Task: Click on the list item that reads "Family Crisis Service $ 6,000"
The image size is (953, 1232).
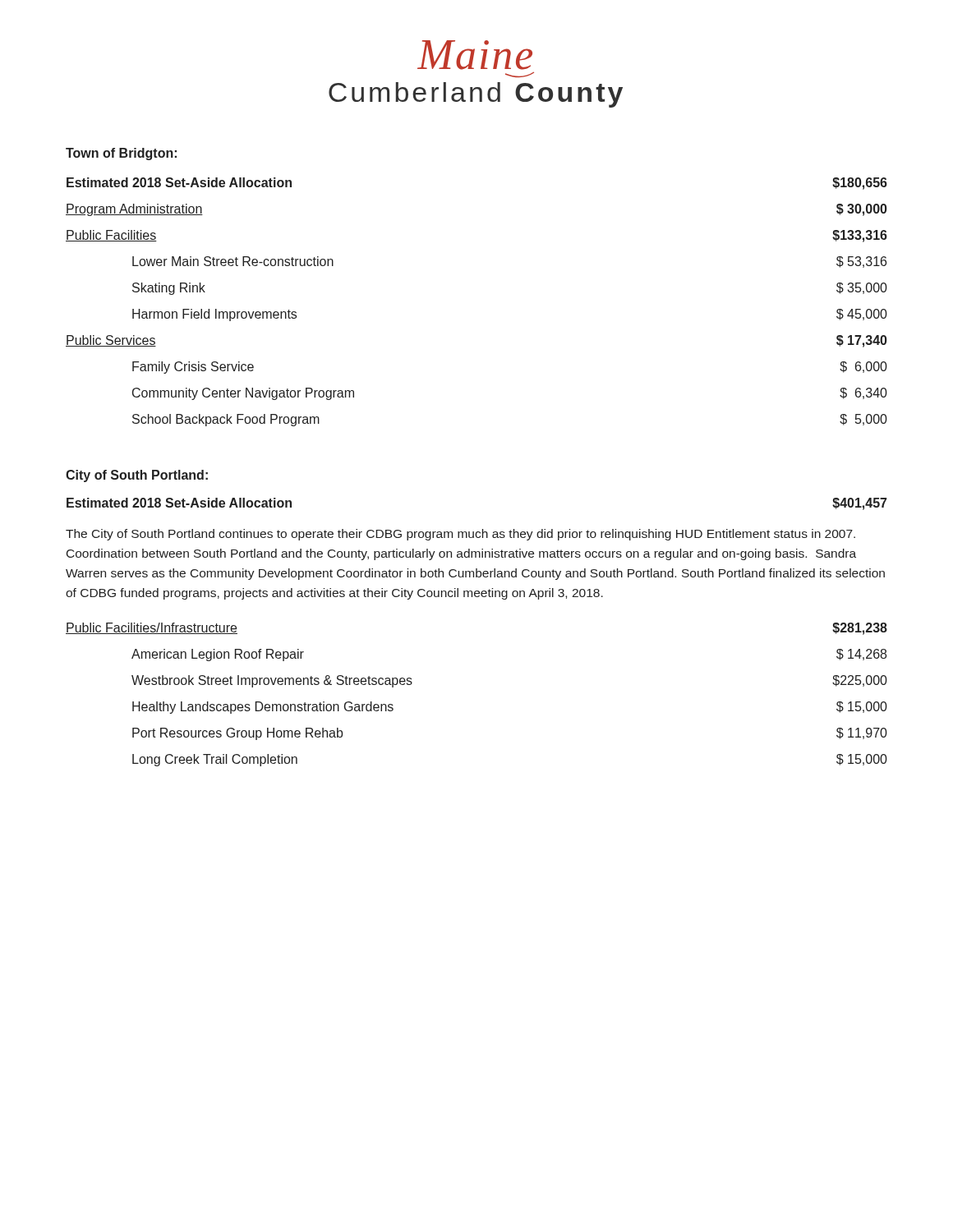Action: point(193,368)
